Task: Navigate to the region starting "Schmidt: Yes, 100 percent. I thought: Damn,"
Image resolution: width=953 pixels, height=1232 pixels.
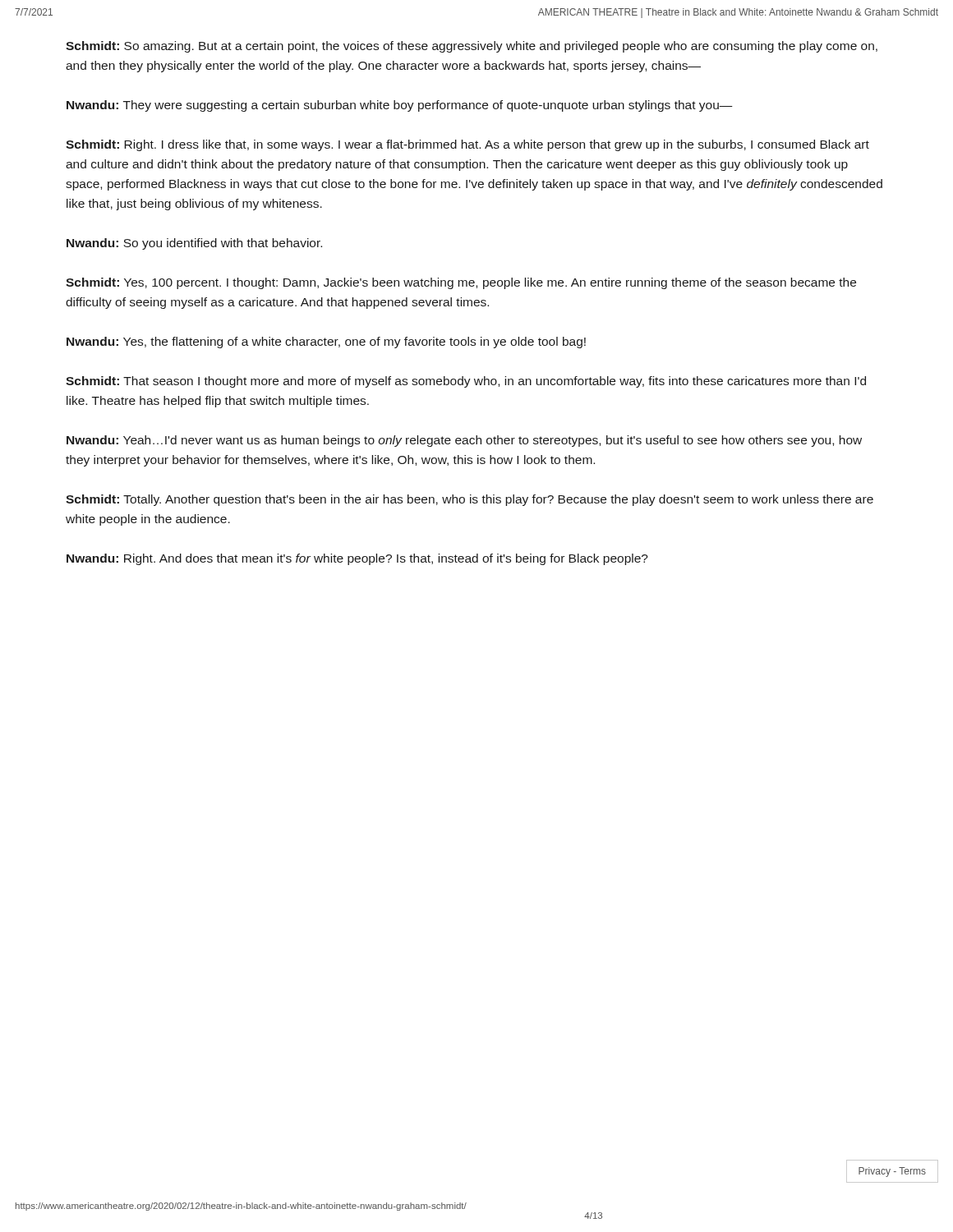Action: tap(461, 292)
